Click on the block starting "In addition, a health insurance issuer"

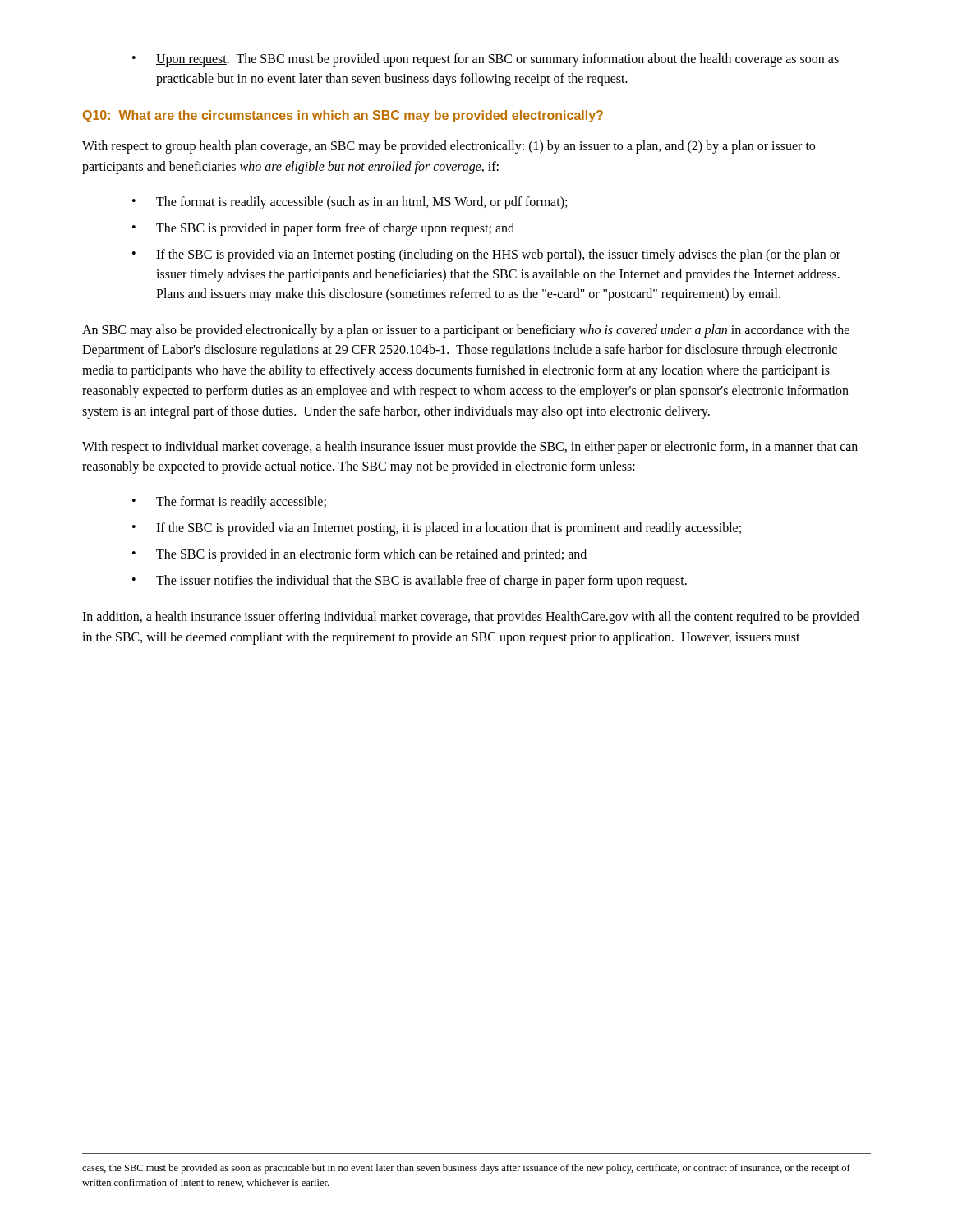pyautogui.click(x=471, y=627)
